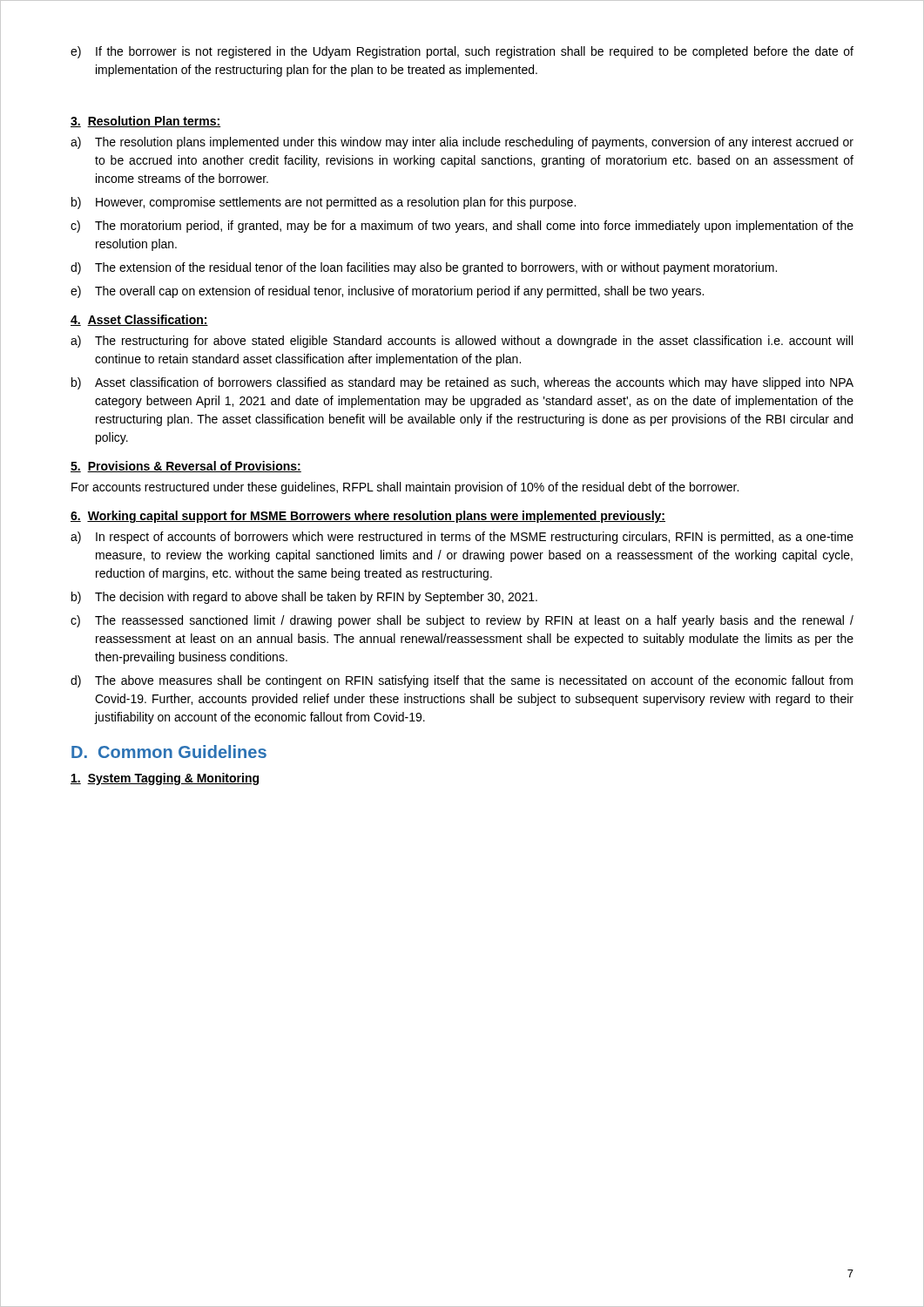Find the block on this page that starts "c) The moratorium period, if granted,"
The image size is (924, 1307).
coord(462,235)
